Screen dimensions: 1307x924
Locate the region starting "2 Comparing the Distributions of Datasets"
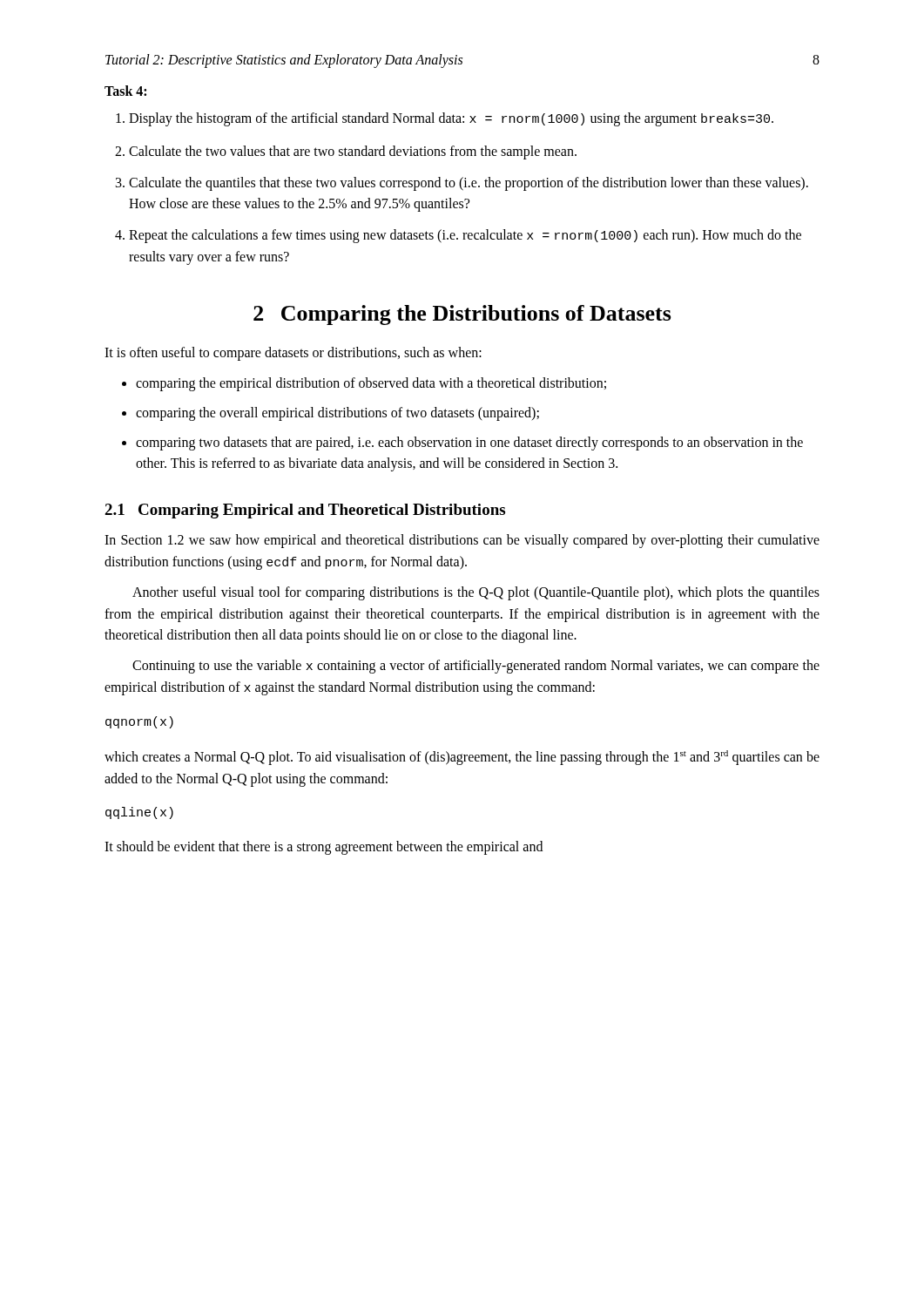462,313
